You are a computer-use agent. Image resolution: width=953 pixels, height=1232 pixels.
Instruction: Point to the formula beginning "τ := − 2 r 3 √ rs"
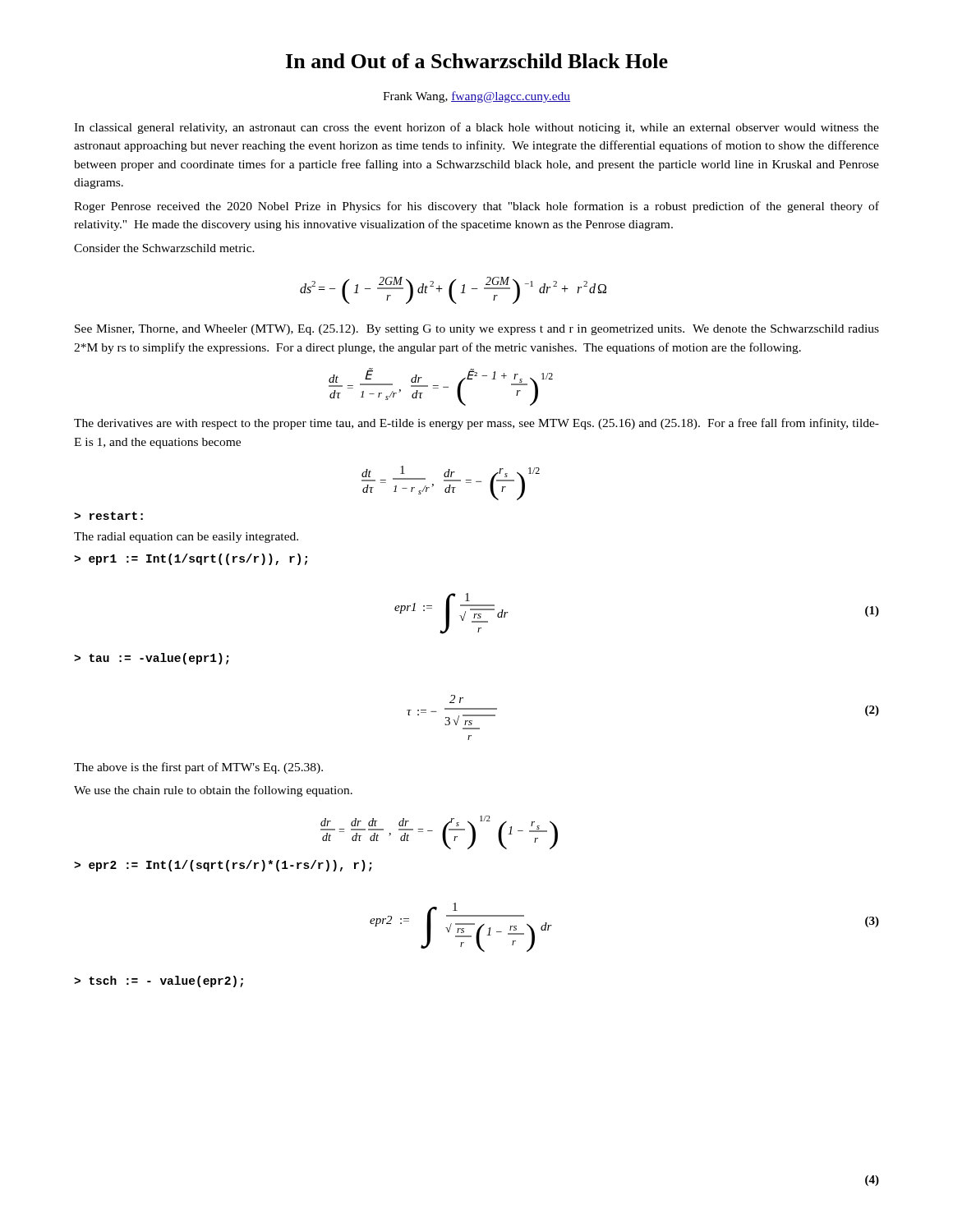[476, 713]
